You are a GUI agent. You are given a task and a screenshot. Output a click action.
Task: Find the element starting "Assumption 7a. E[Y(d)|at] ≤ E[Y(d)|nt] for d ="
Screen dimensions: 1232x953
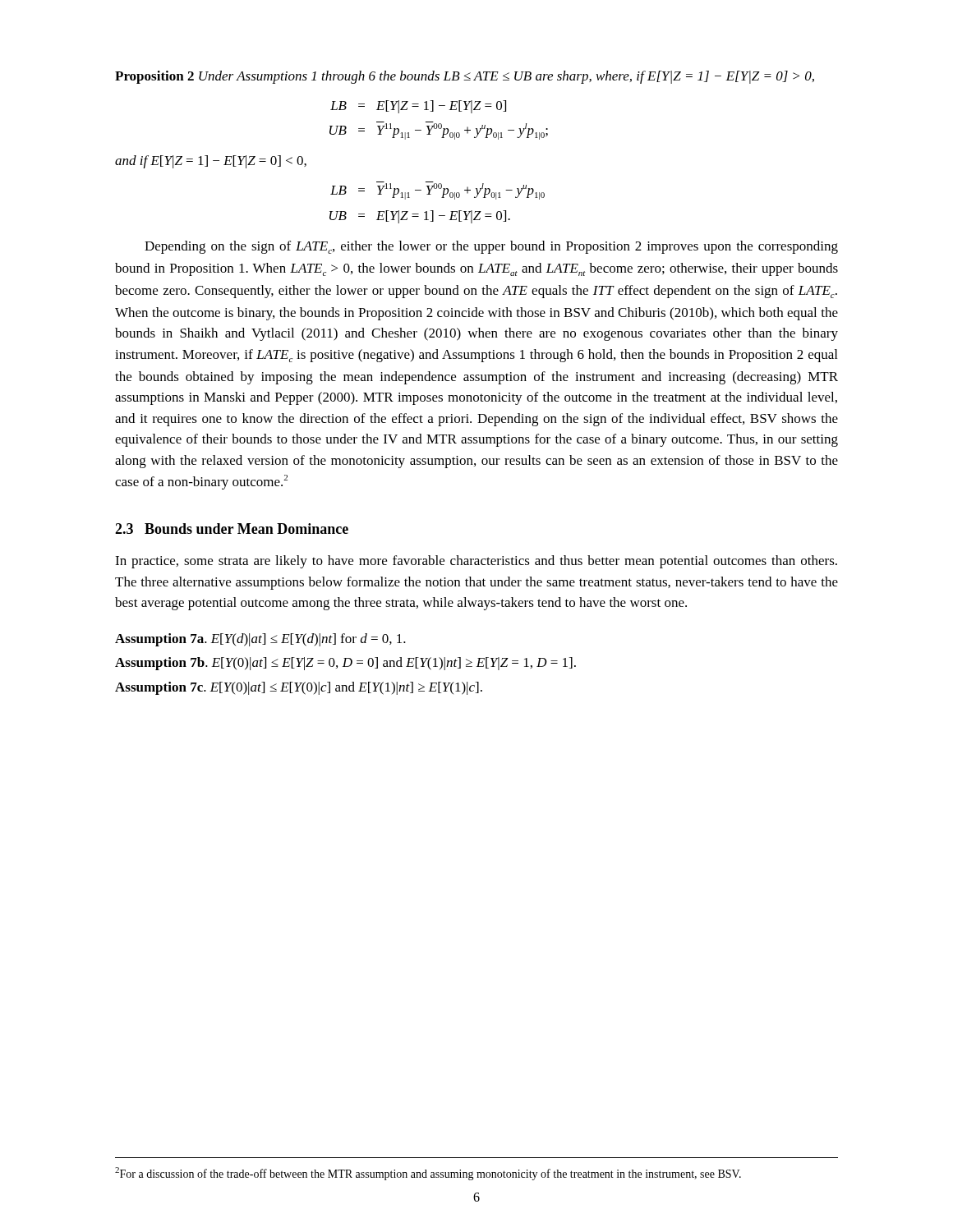coord(261,638)
